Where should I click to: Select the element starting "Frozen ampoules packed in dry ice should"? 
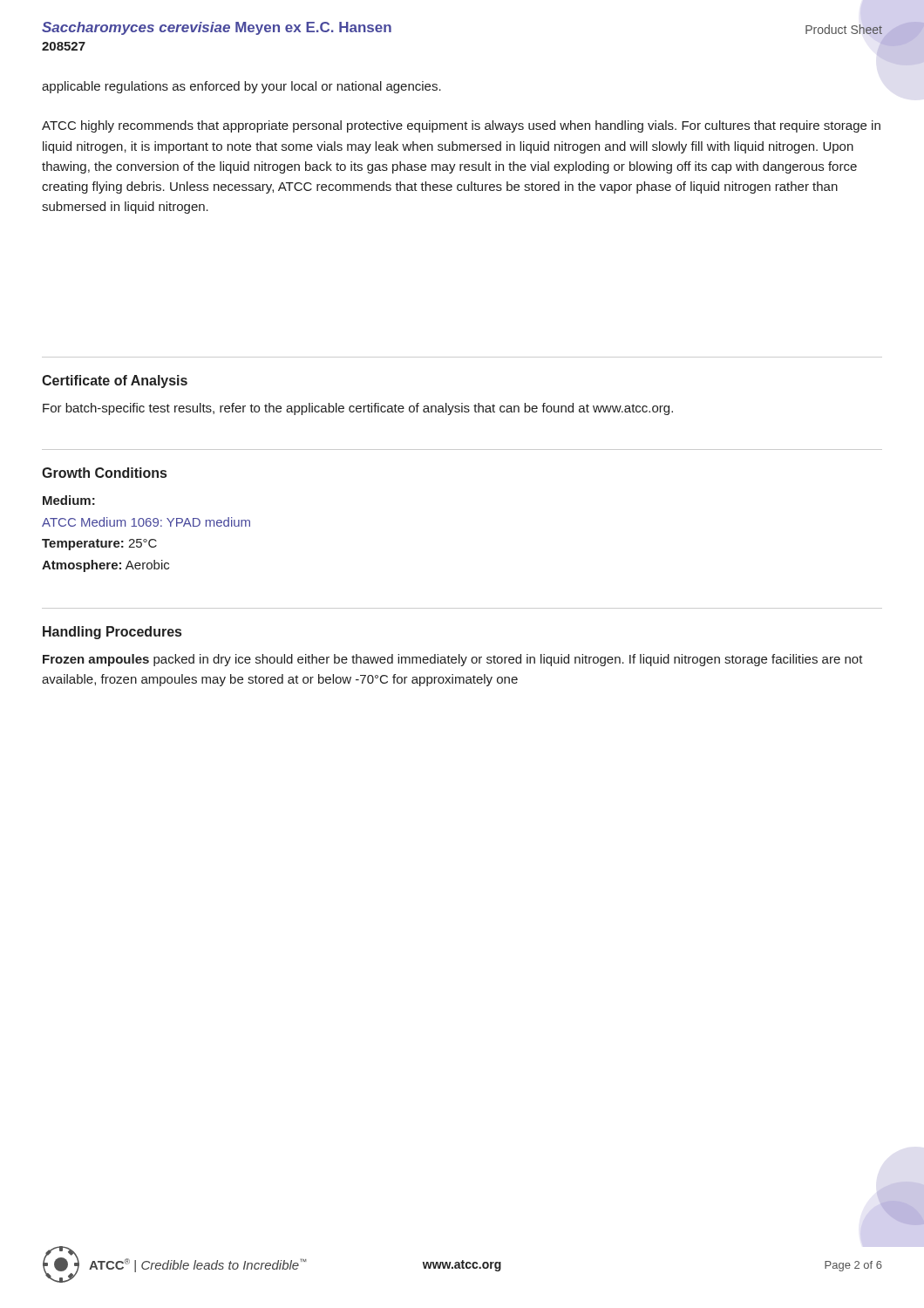[452, 669]
